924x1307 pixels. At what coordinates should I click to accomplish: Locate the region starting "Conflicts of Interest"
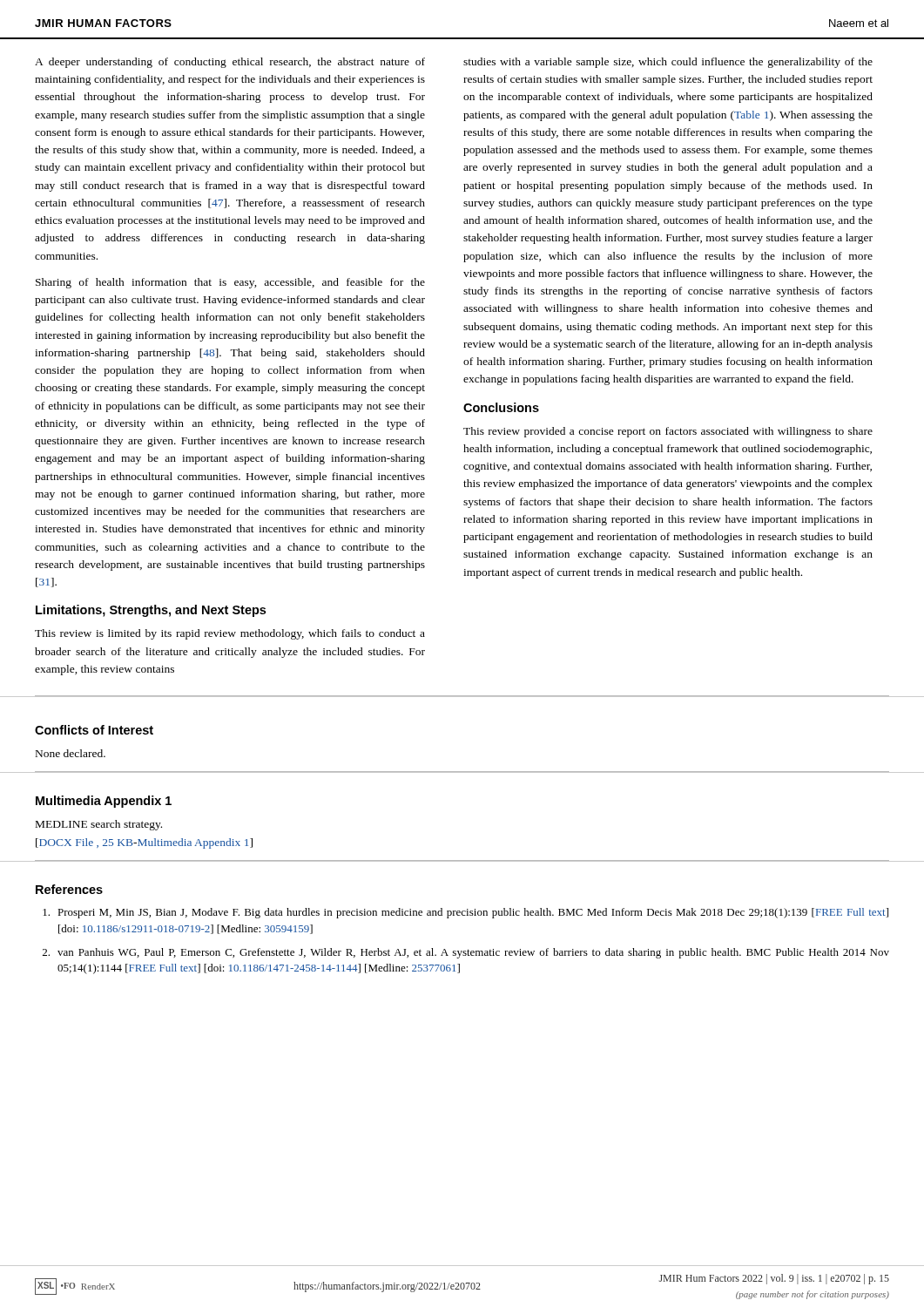click(x=94, y=730)
